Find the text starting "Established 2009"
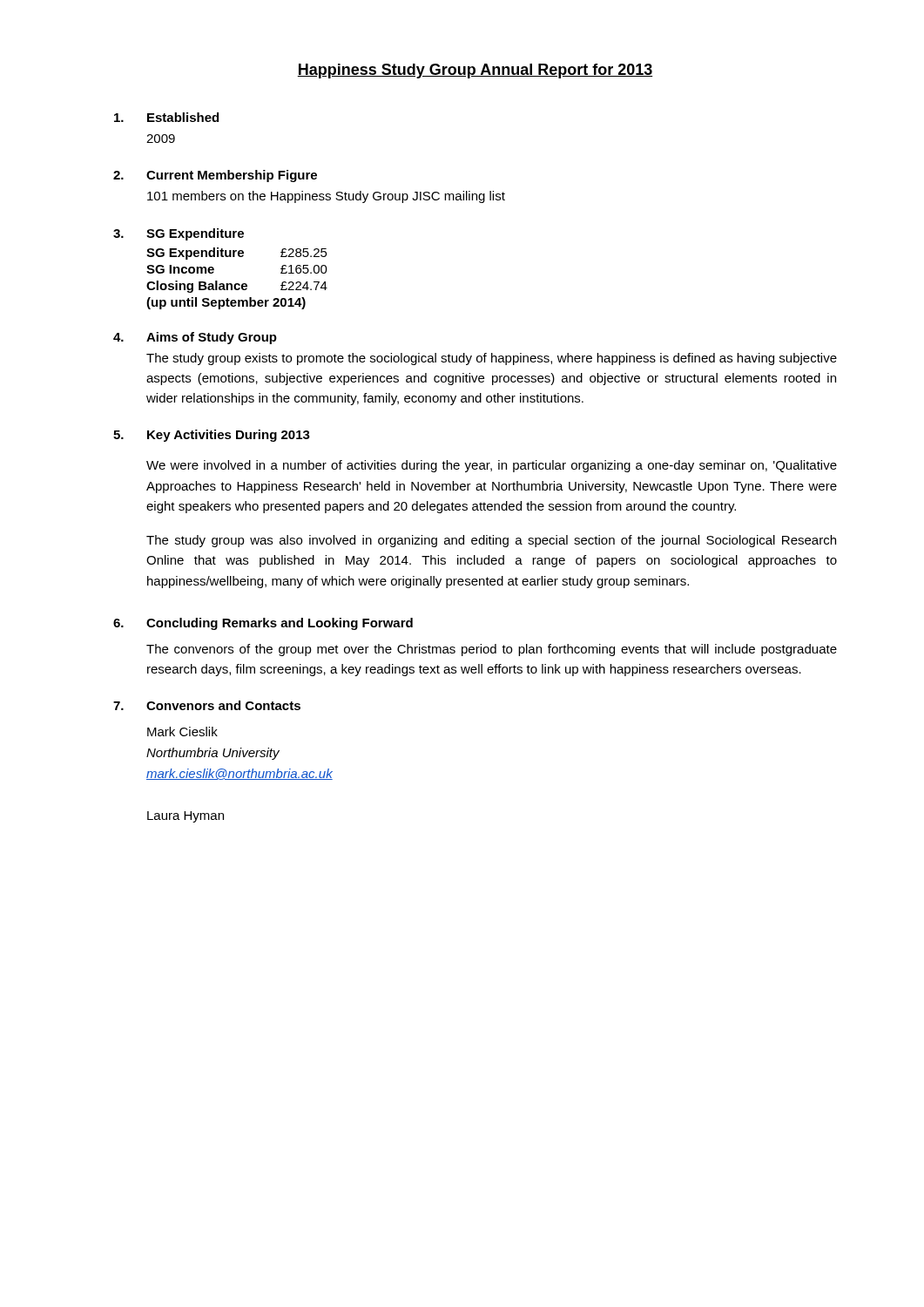Screen dimensions: 1307x924 [x=166, y=117]
